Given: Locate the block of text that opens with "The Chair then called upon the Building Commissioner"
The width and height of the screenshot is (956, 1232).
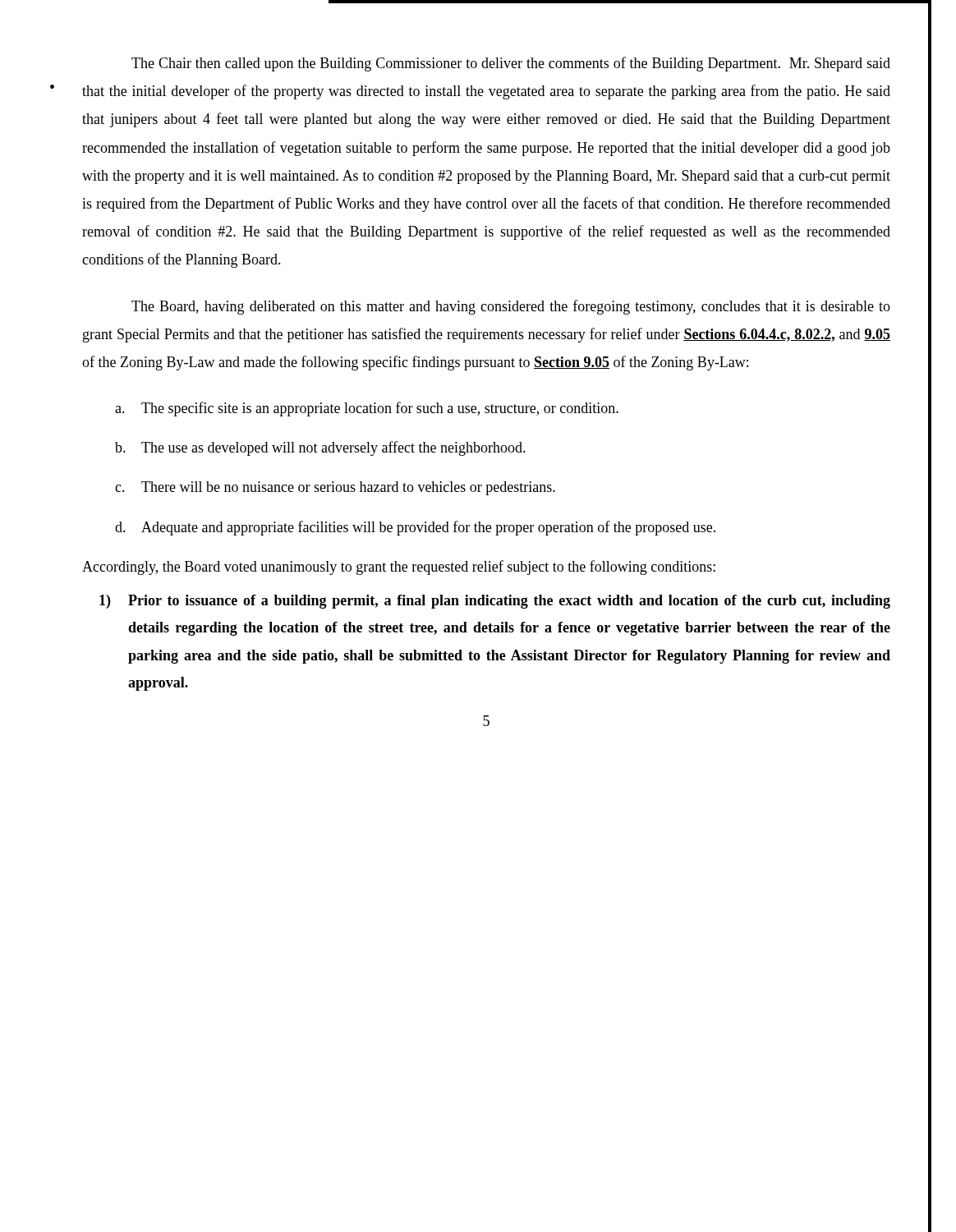Looking at the screenshot, I should (x=486, y=162).
